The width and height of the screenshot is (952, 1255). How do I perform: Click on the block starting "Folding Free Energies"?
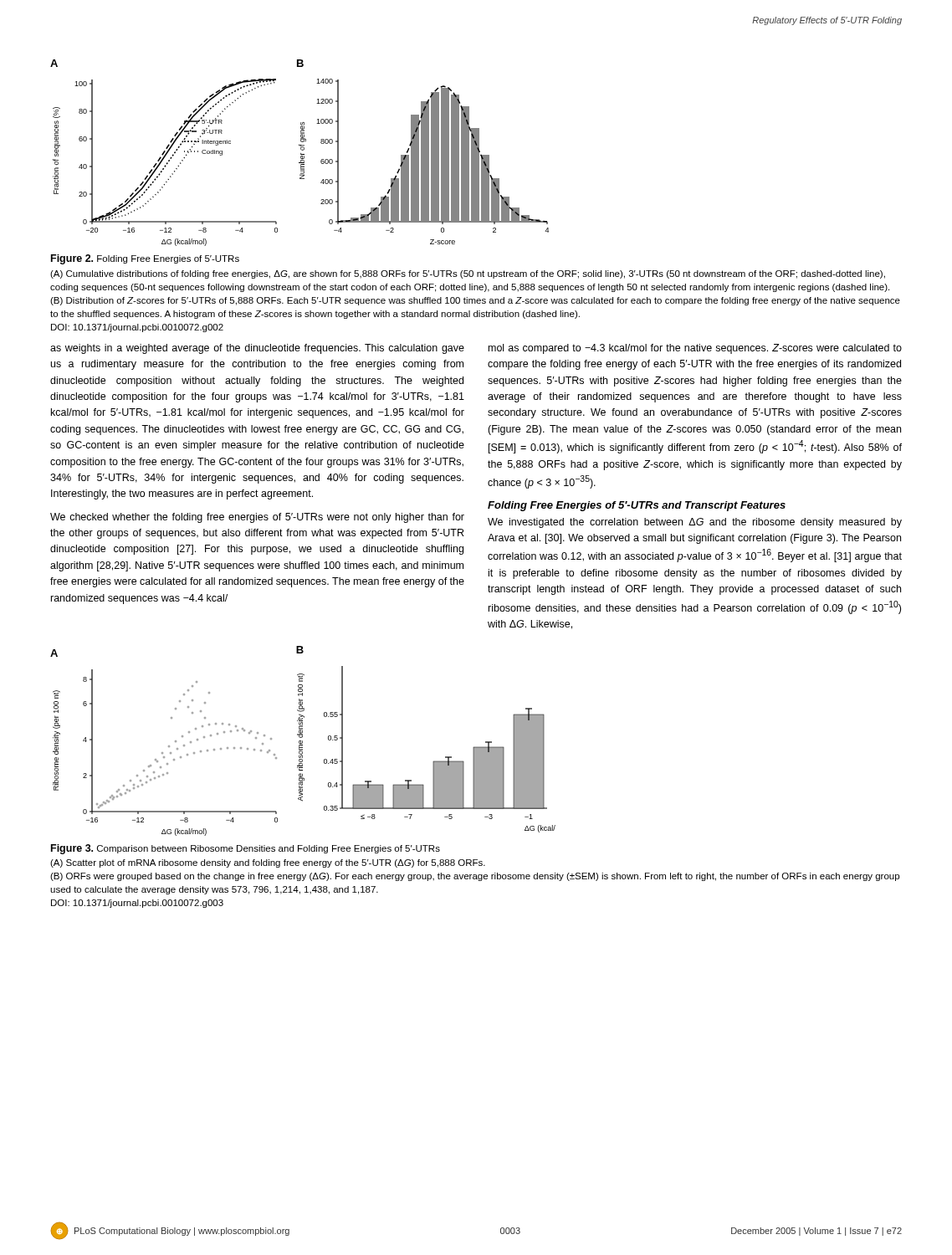637,505
